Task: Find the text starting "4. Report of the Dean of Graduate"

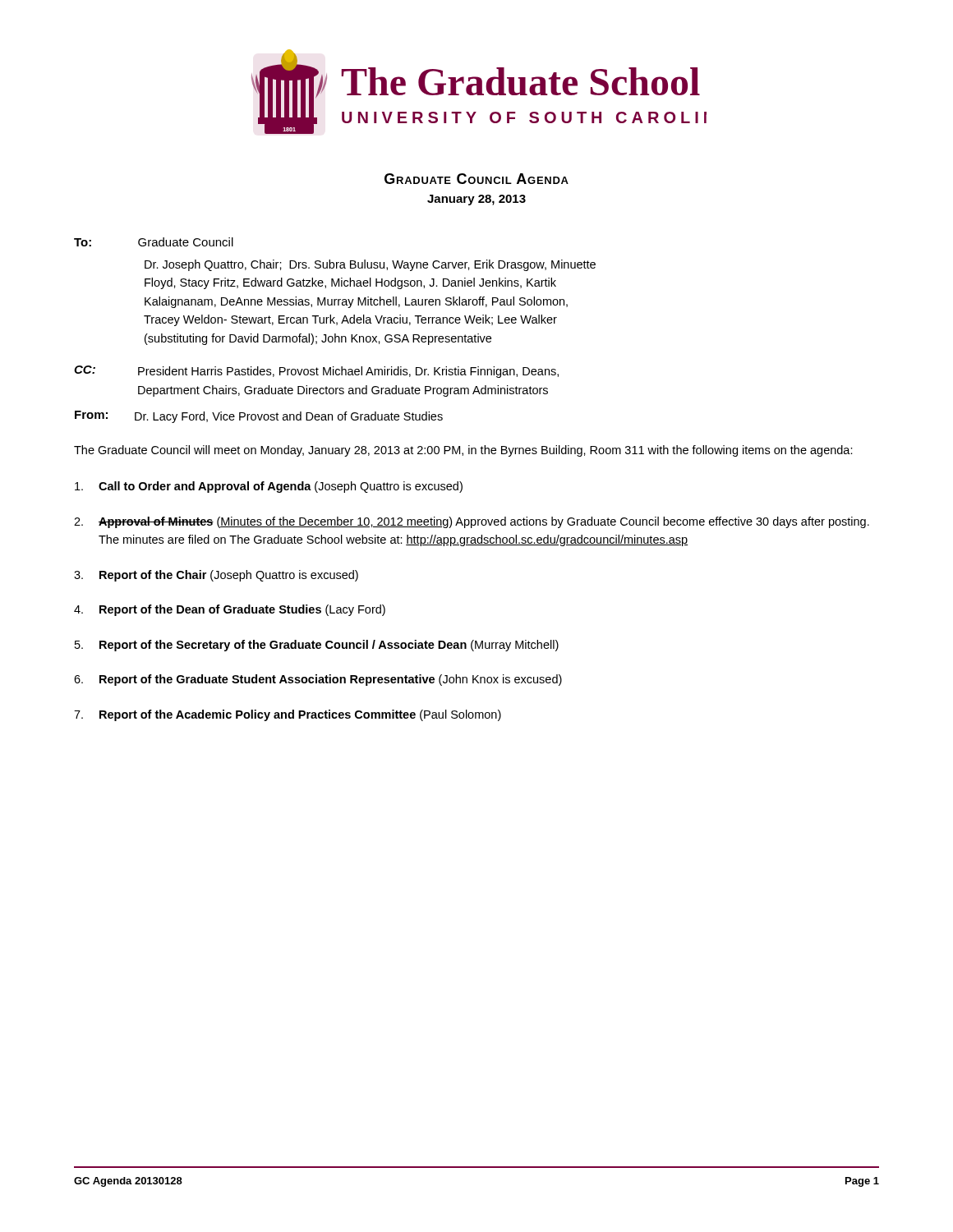Action: [230, 610]
